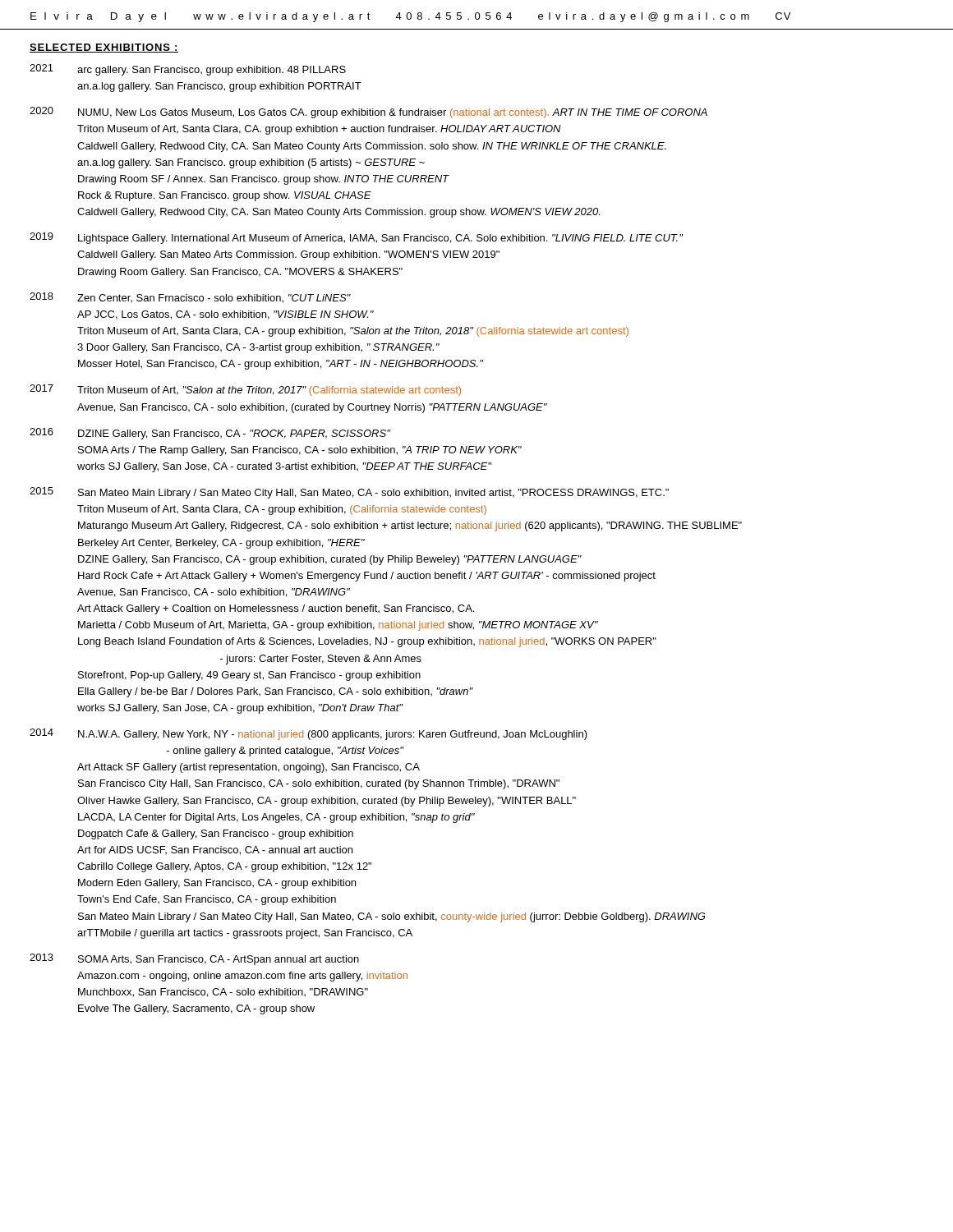Point to the passage starting "2017 Triton Museum of Art, "Salon"
Screen dimensions: 1232x953
(476, 399)
